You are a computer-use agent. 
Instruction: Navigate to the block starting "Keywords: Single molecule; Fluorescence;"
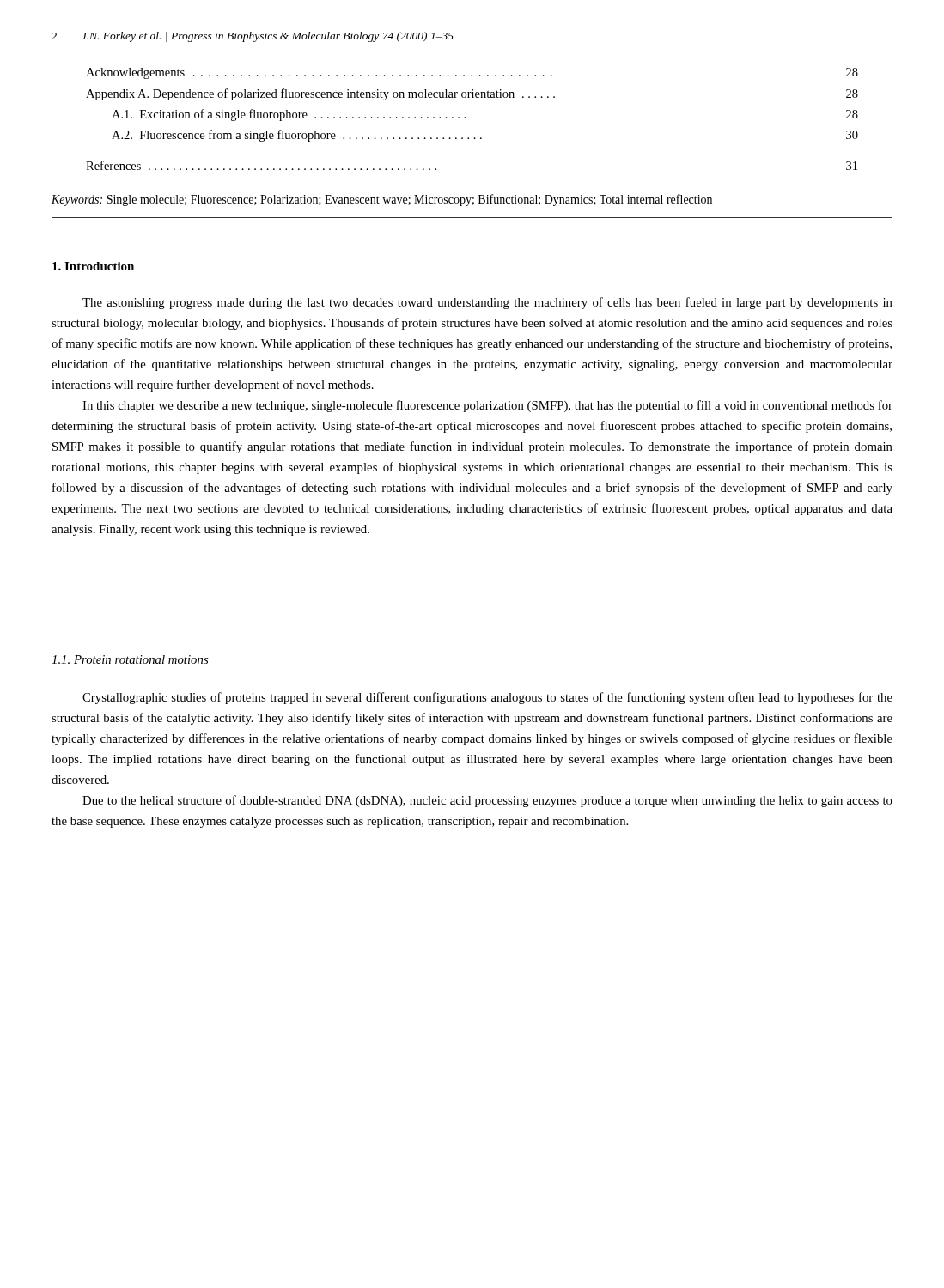click(382, 200)
